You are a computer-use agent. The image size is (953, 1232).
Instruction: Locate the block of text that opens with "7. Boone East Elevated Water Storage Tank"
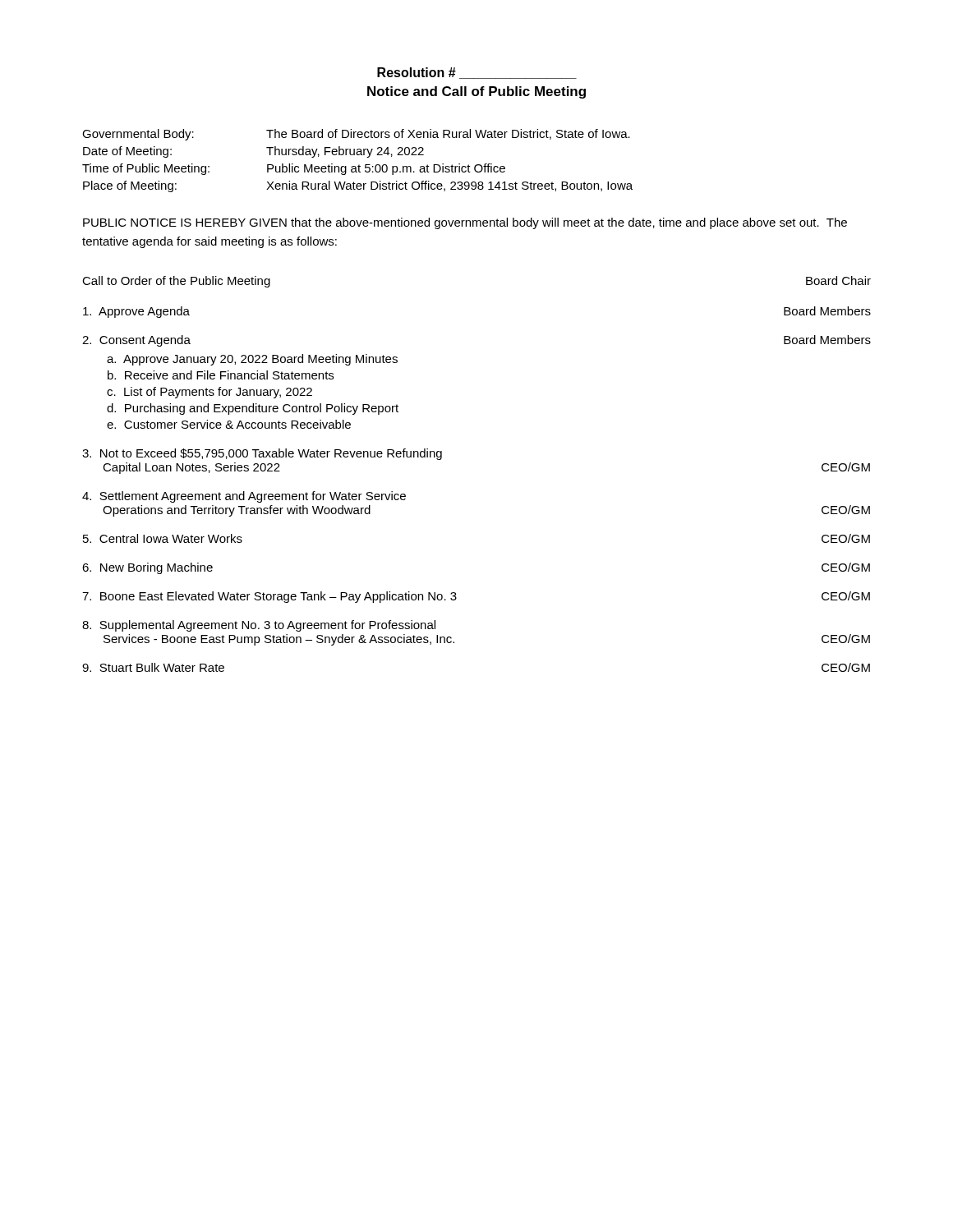[x=267, y=597]
